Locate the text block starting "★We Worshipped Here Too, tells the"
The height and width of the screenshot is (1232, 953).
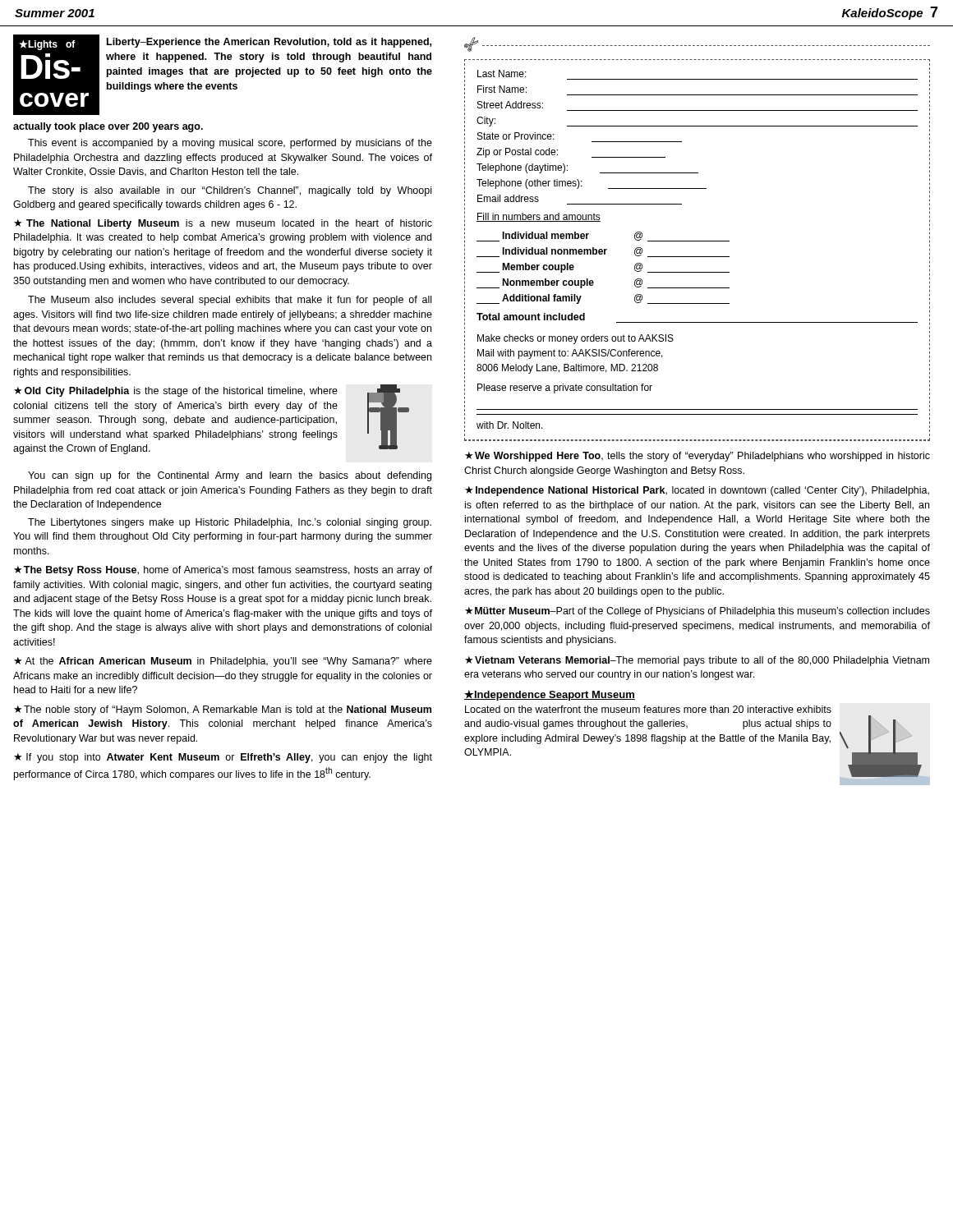pos(697,463)
